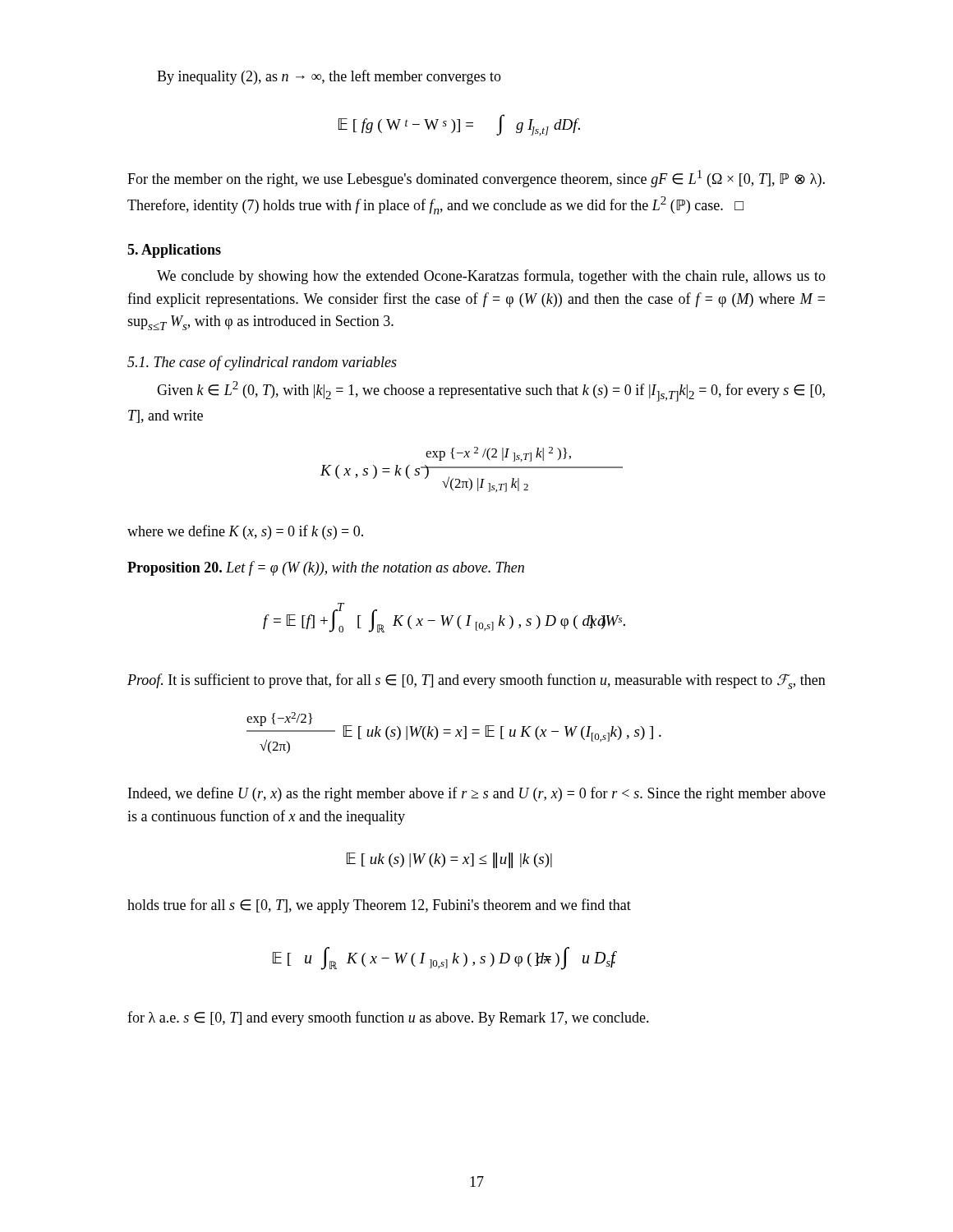Image resolution: width=953 pixels, height=1232 pixels.
Task: Where is the formula that starts "𝔼 [ u ℝ ∫ K"?
Action: coord(476,960)
